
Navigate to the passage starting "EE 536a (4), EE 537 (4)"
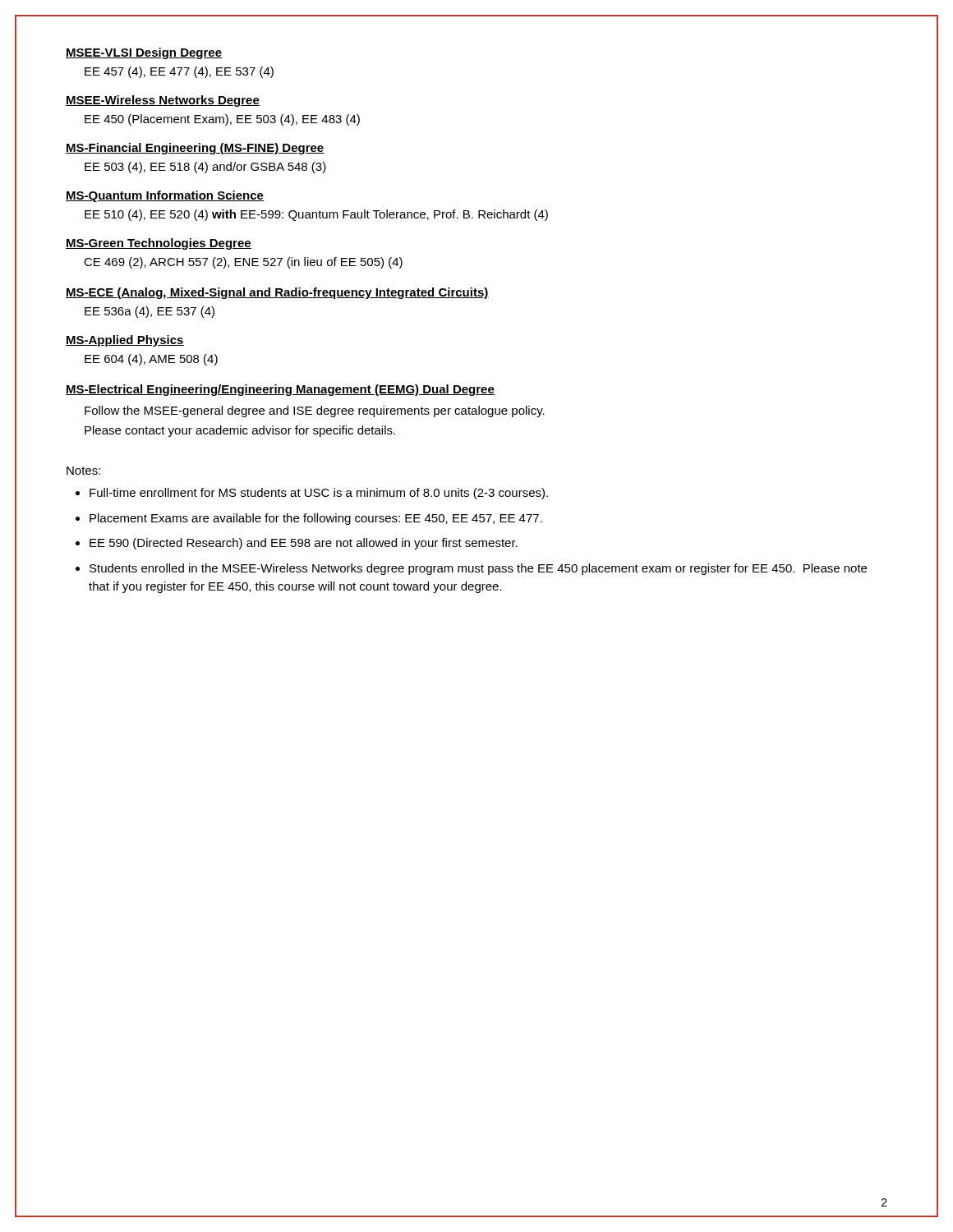tap(150, 311)
